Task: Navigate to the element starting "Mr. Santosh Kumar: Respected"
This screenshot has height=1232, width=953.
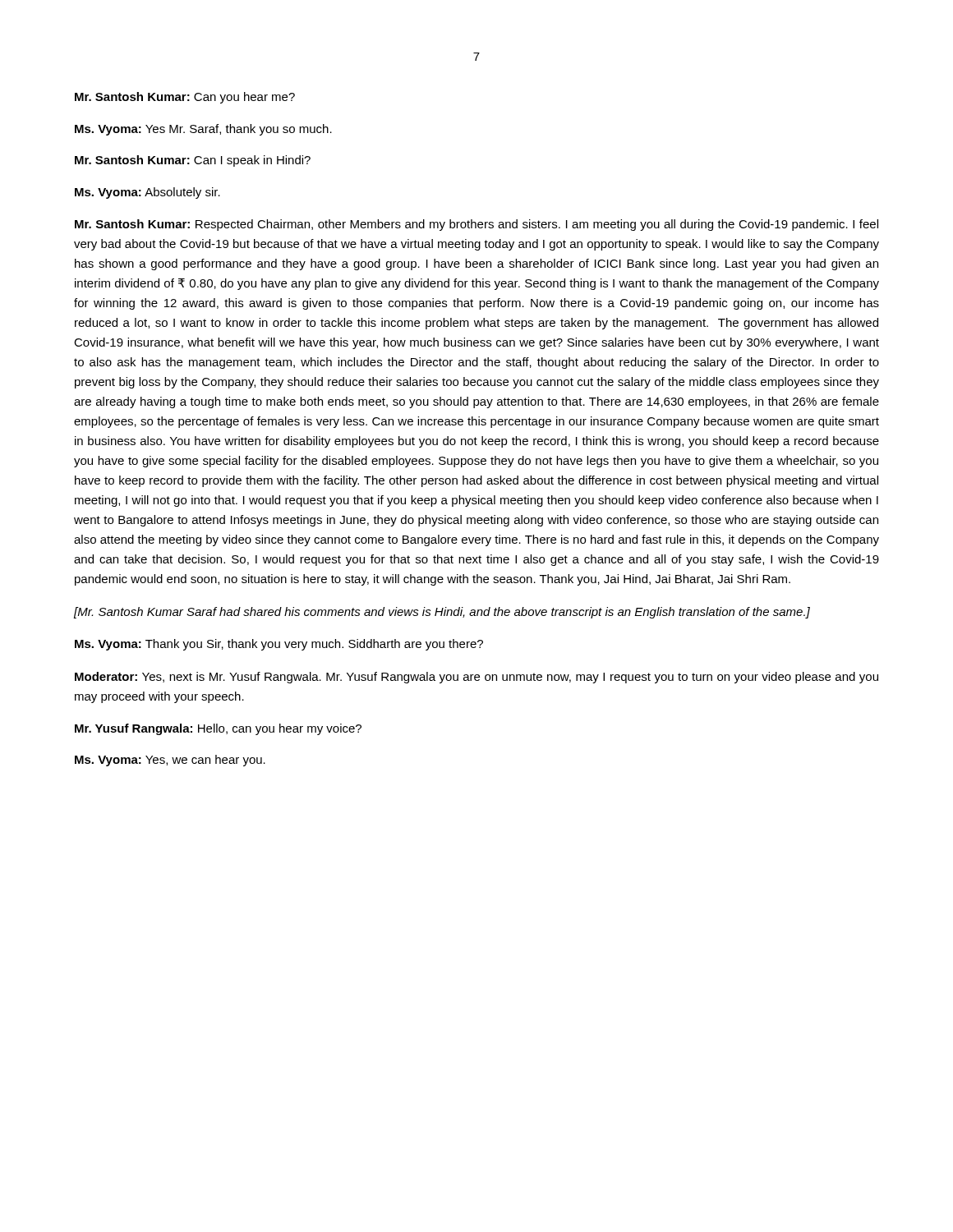Action: [x=476, y=401]
